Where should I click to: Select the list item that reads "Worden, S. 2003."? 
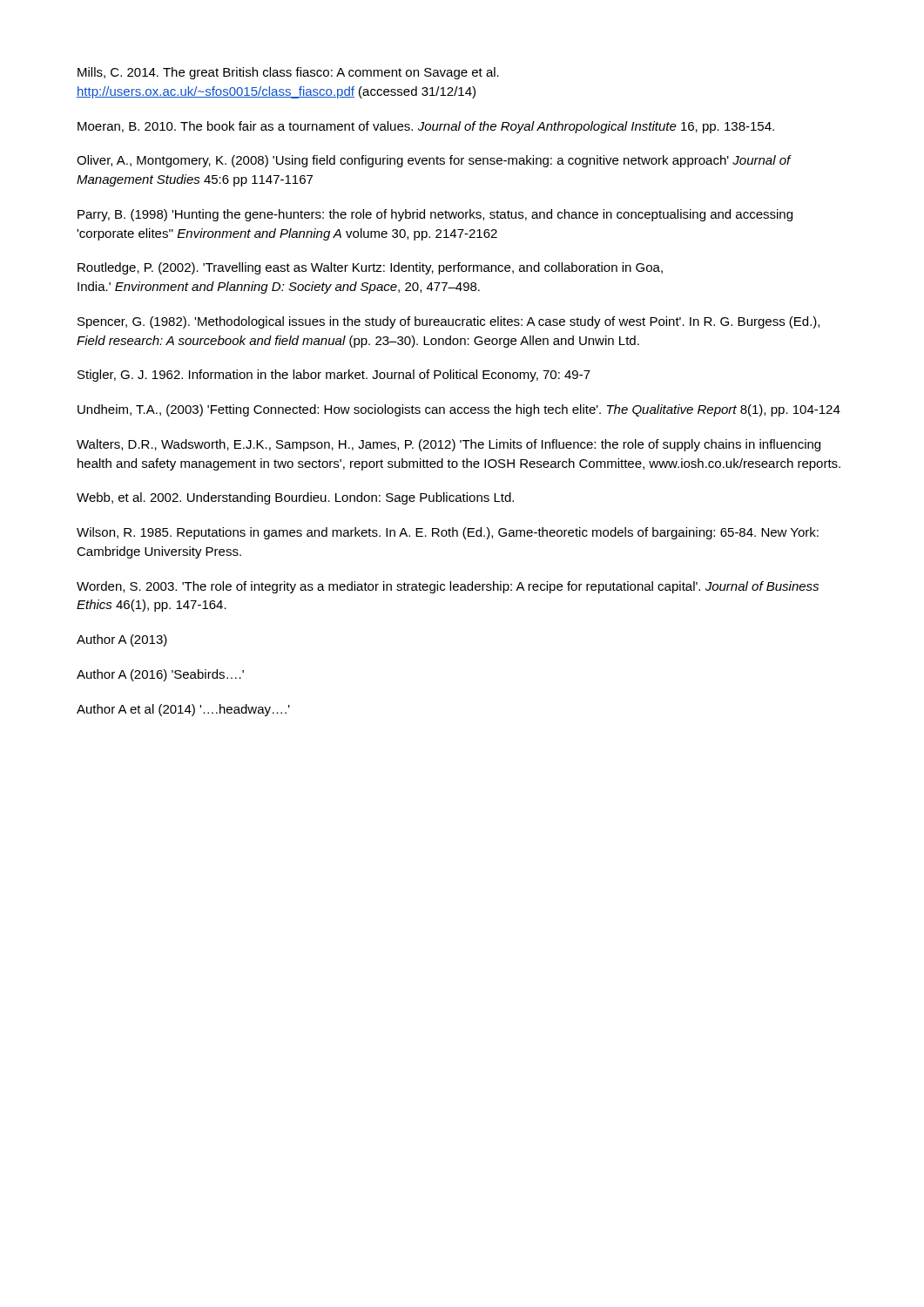click(448, 595)
